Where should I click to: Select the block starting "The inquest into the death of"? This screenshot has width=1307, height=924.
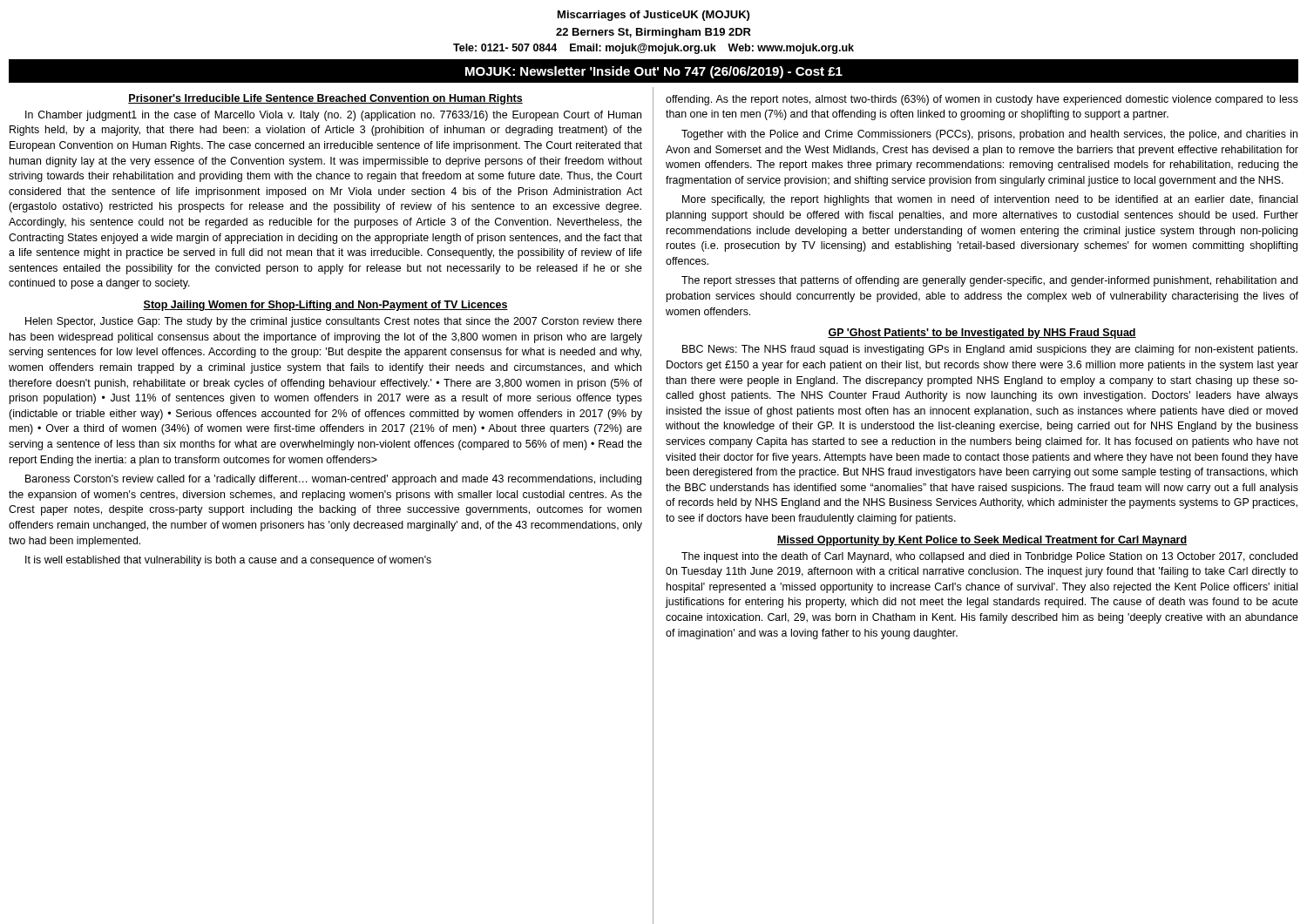[982, 595]
